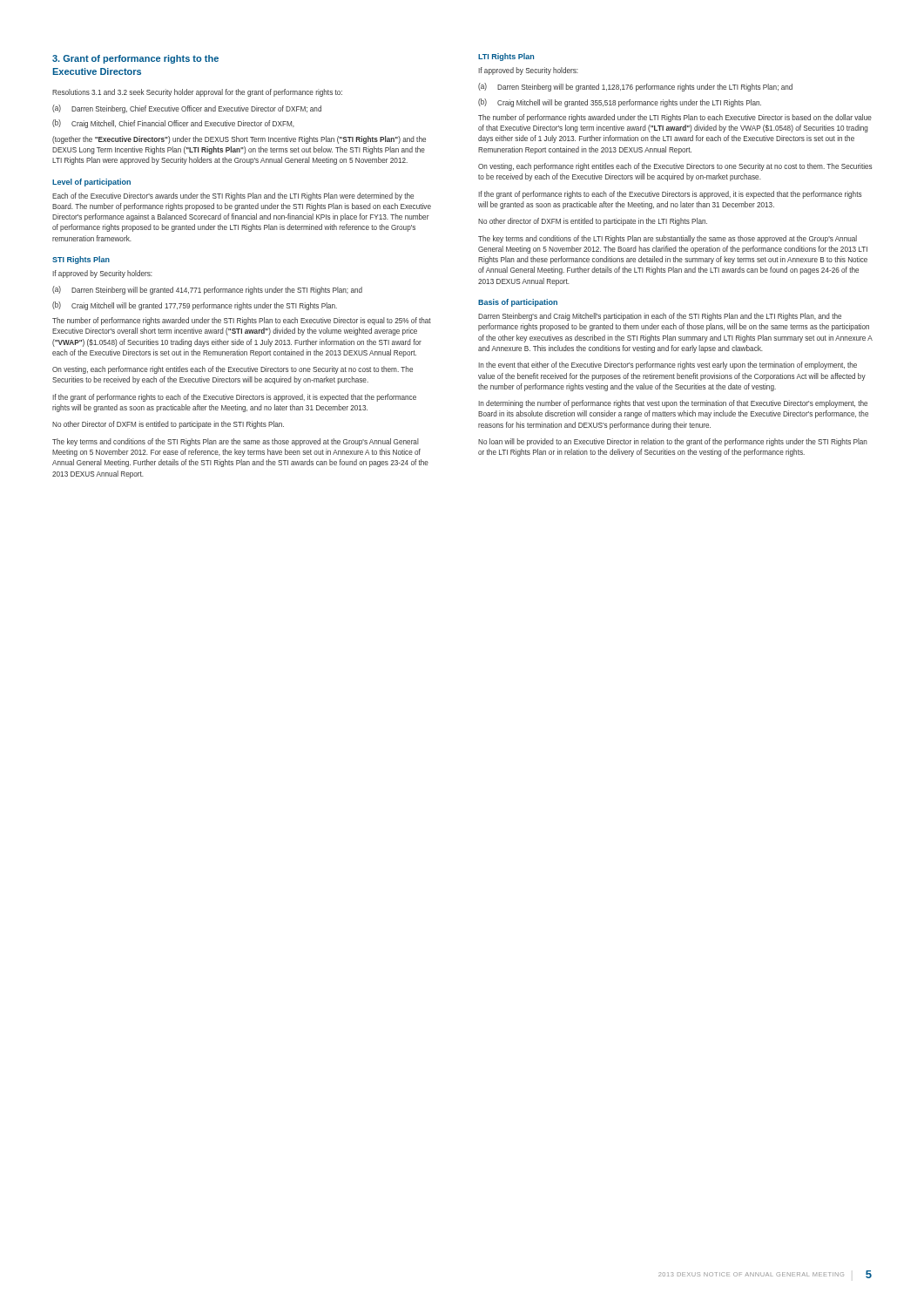
Task: Point to "Basis of participation"
Action: [518, 302]
